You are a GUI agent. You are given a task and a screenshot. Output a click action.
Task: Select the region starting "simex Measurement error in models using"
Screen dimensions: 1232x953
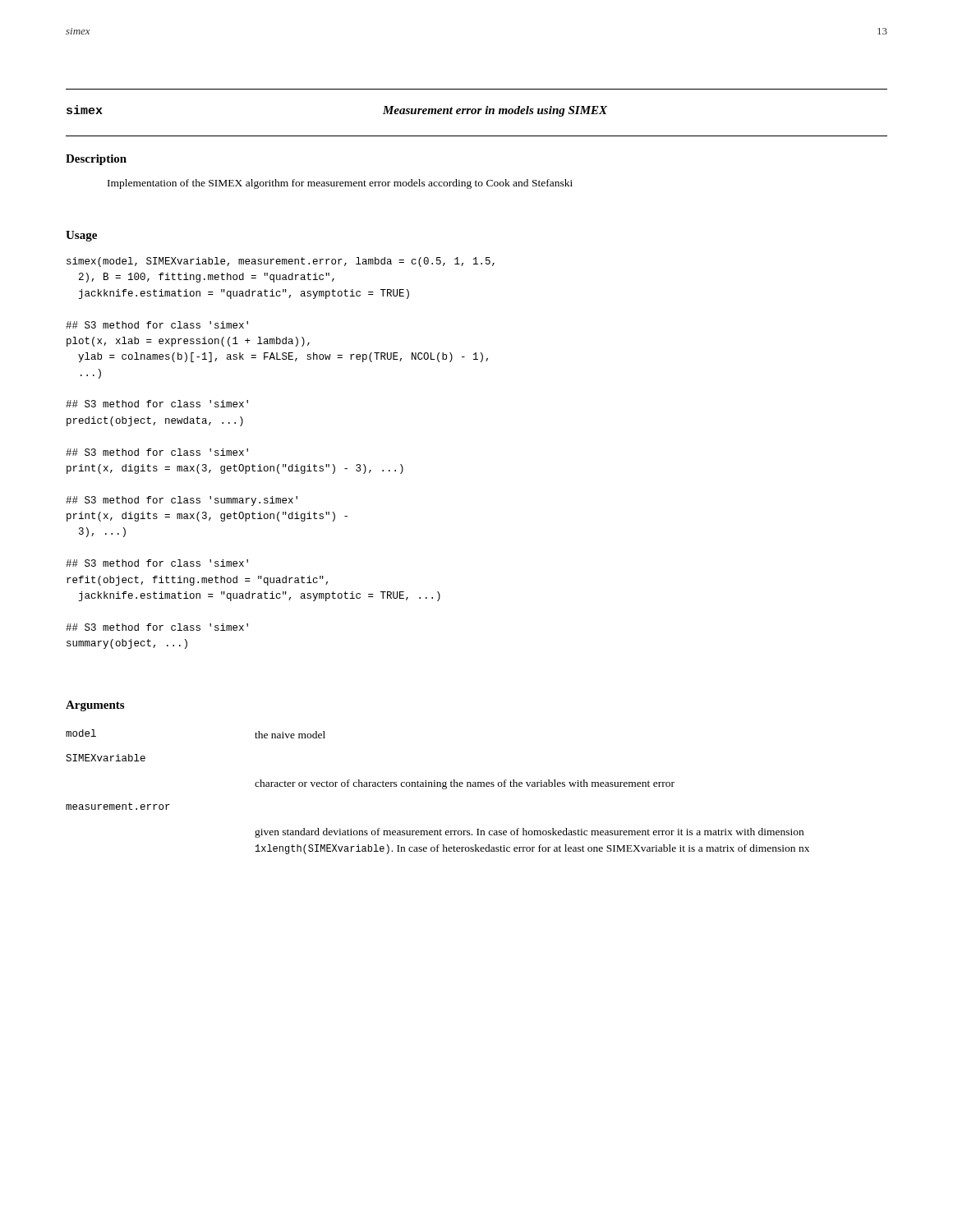click(476, 111)
